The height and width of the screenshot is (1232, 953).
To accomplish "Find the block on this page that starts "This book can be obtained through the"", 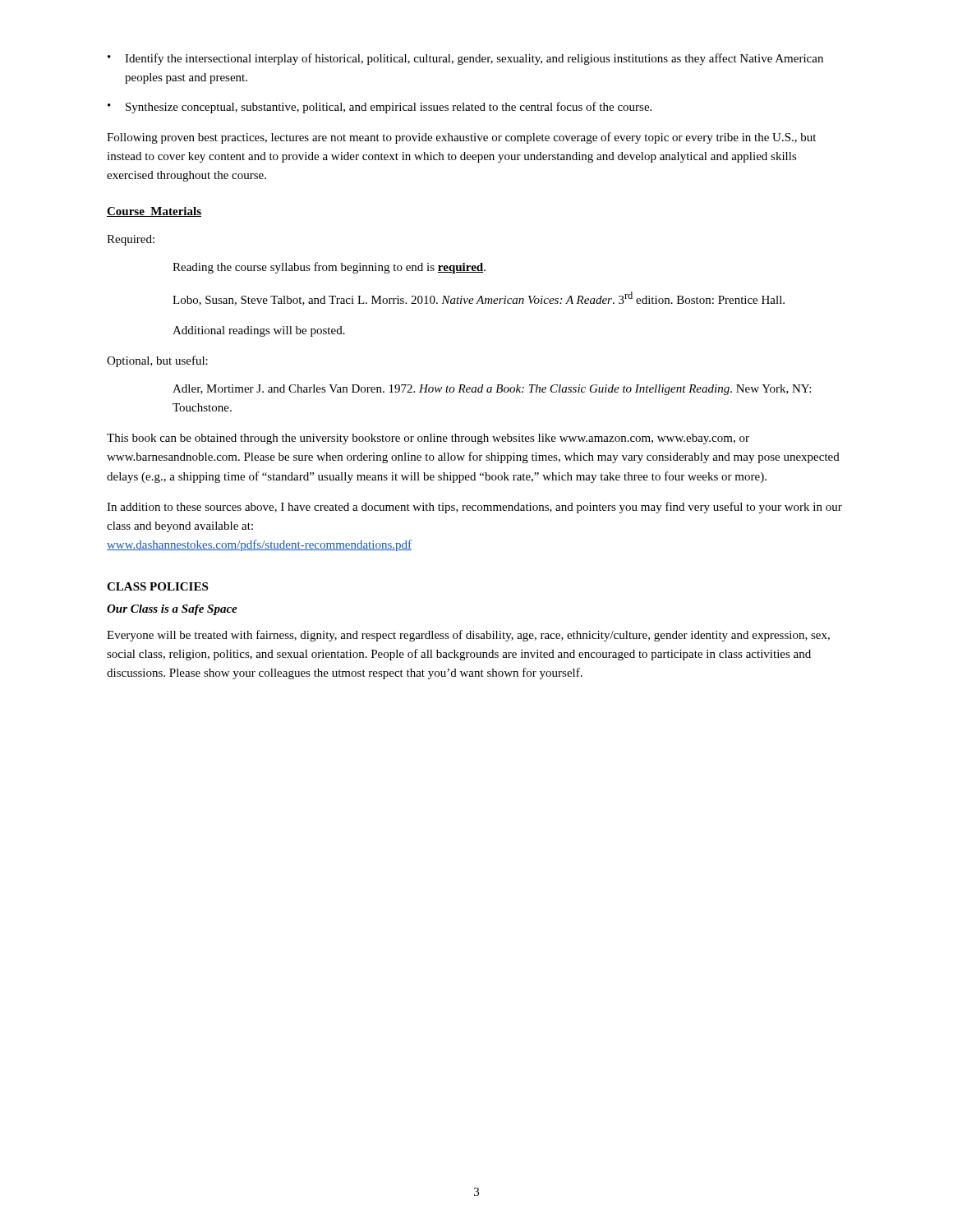I will click(x=473, y=457).
